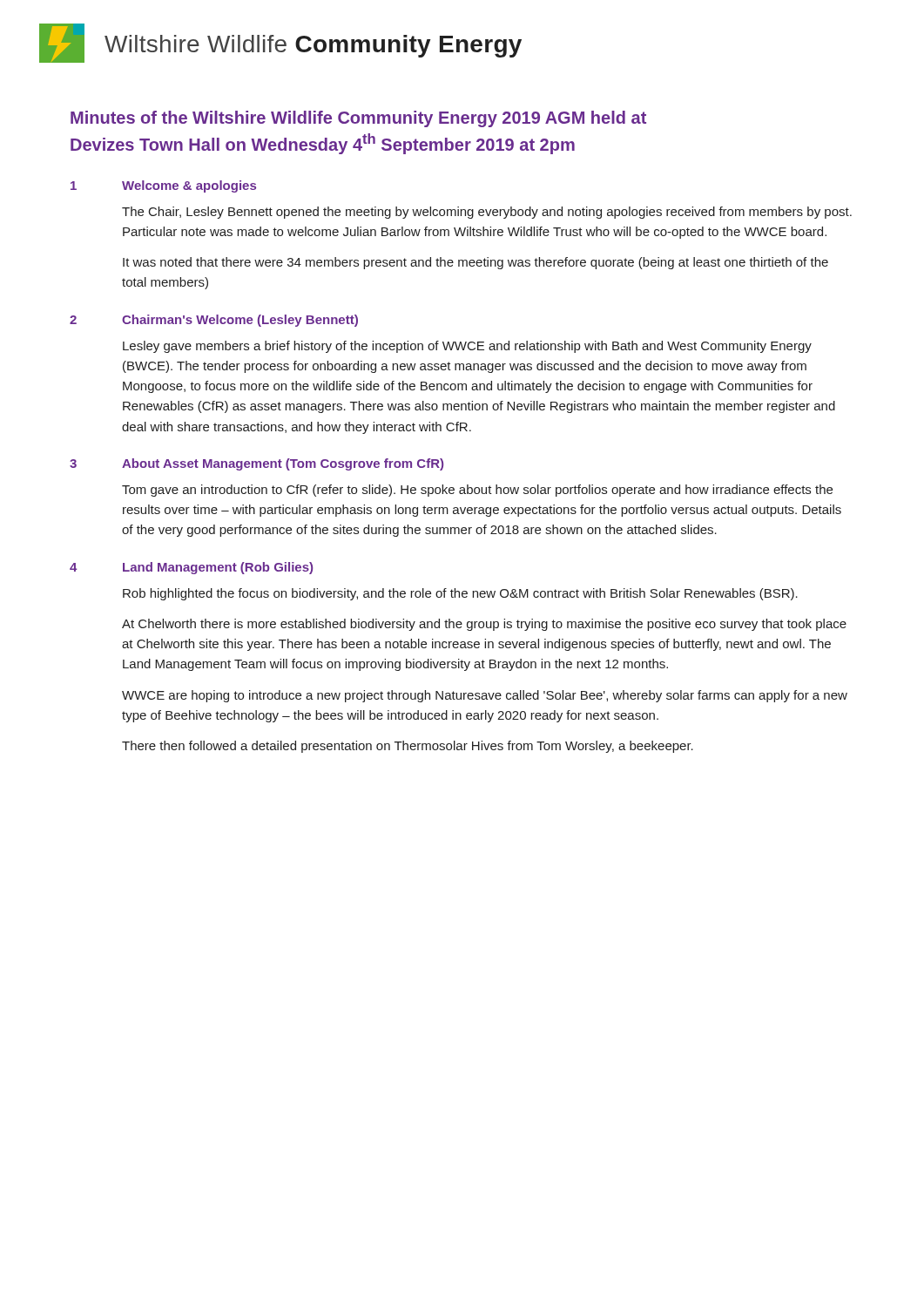Find the element starting "2 Chairman's Welcome (Lesley Bennett)"
Screen dimensions: 1307x924
pyautogui.click(x=214, y=319)
